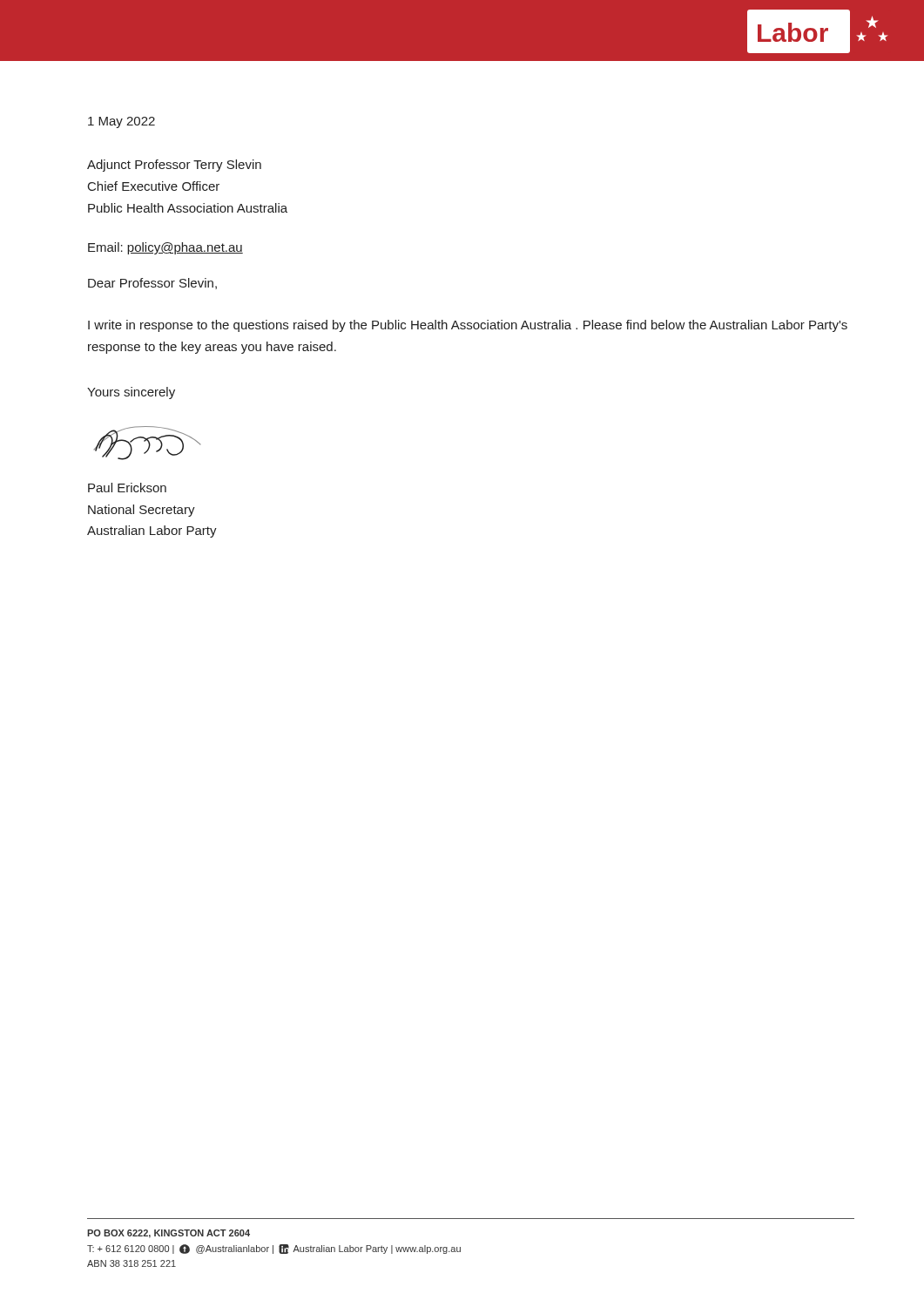Select the text block starting "Dear Professor Slevin,"

152,283
